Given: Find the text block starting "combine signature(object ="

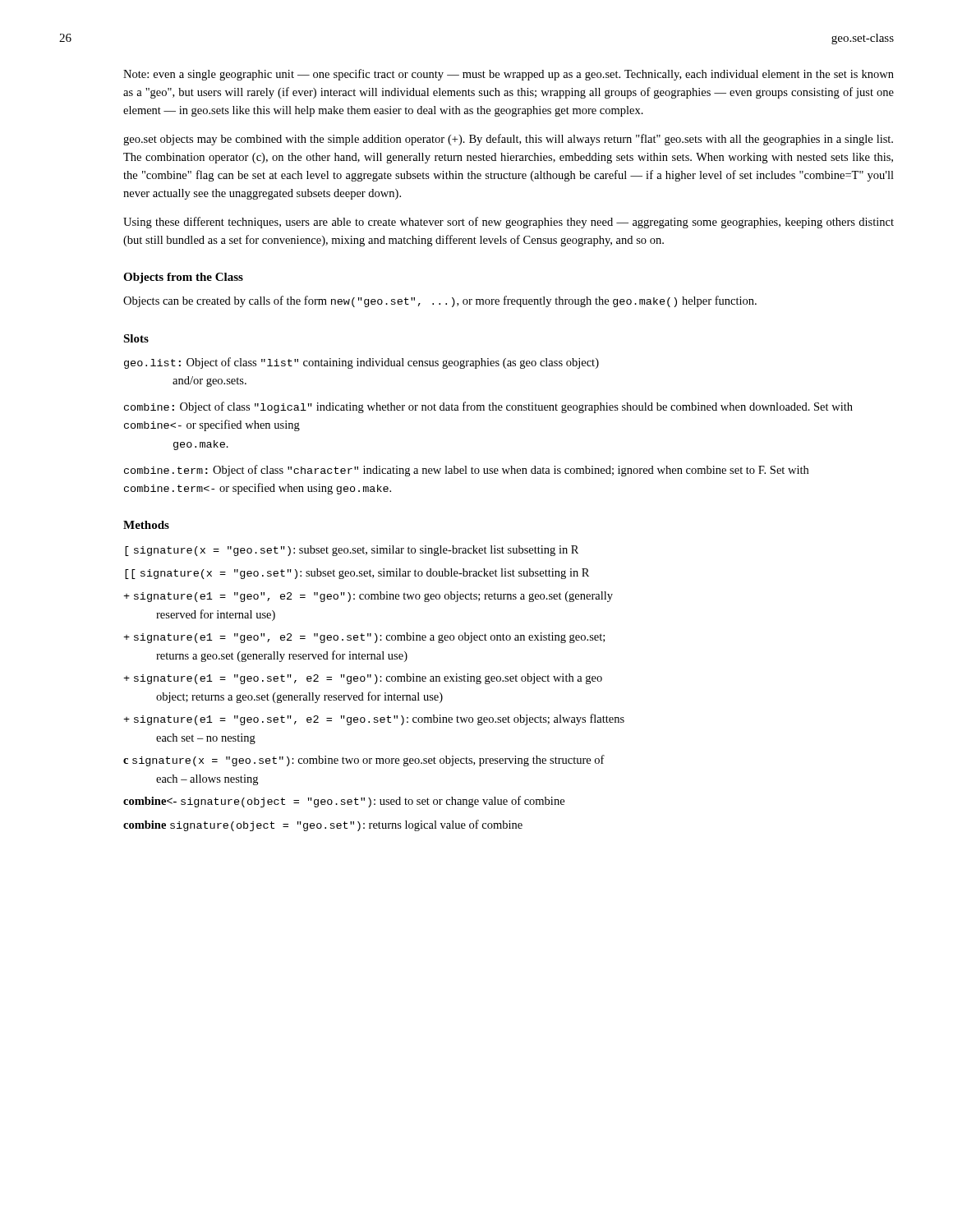Looking at the screenshot, I should pyautogui.click(x=323, y=825).
